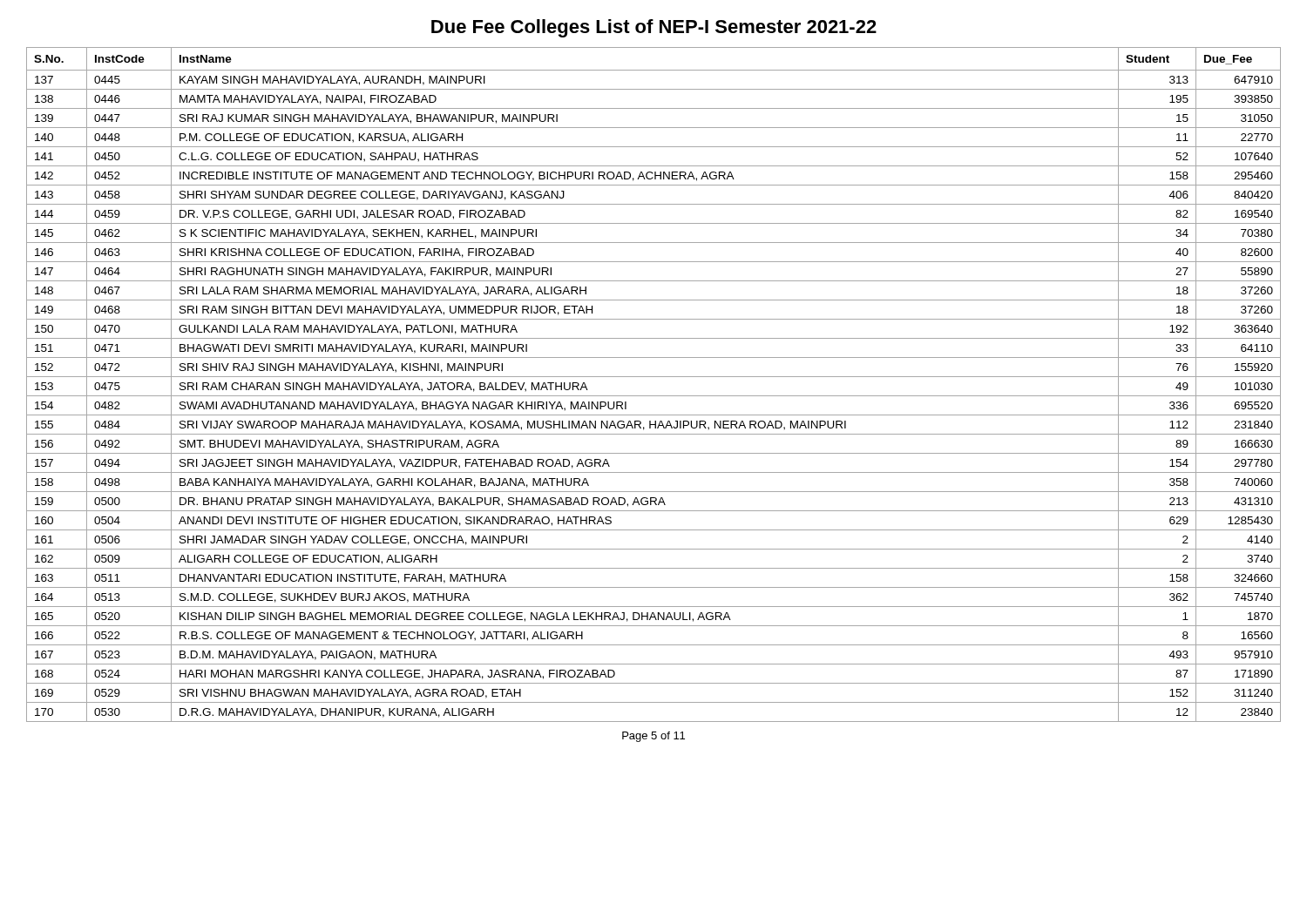Screen dimensions: 924x1307
Task: Select the text starting "Due Fee Colleges List of"
Action: pos(654,27)
